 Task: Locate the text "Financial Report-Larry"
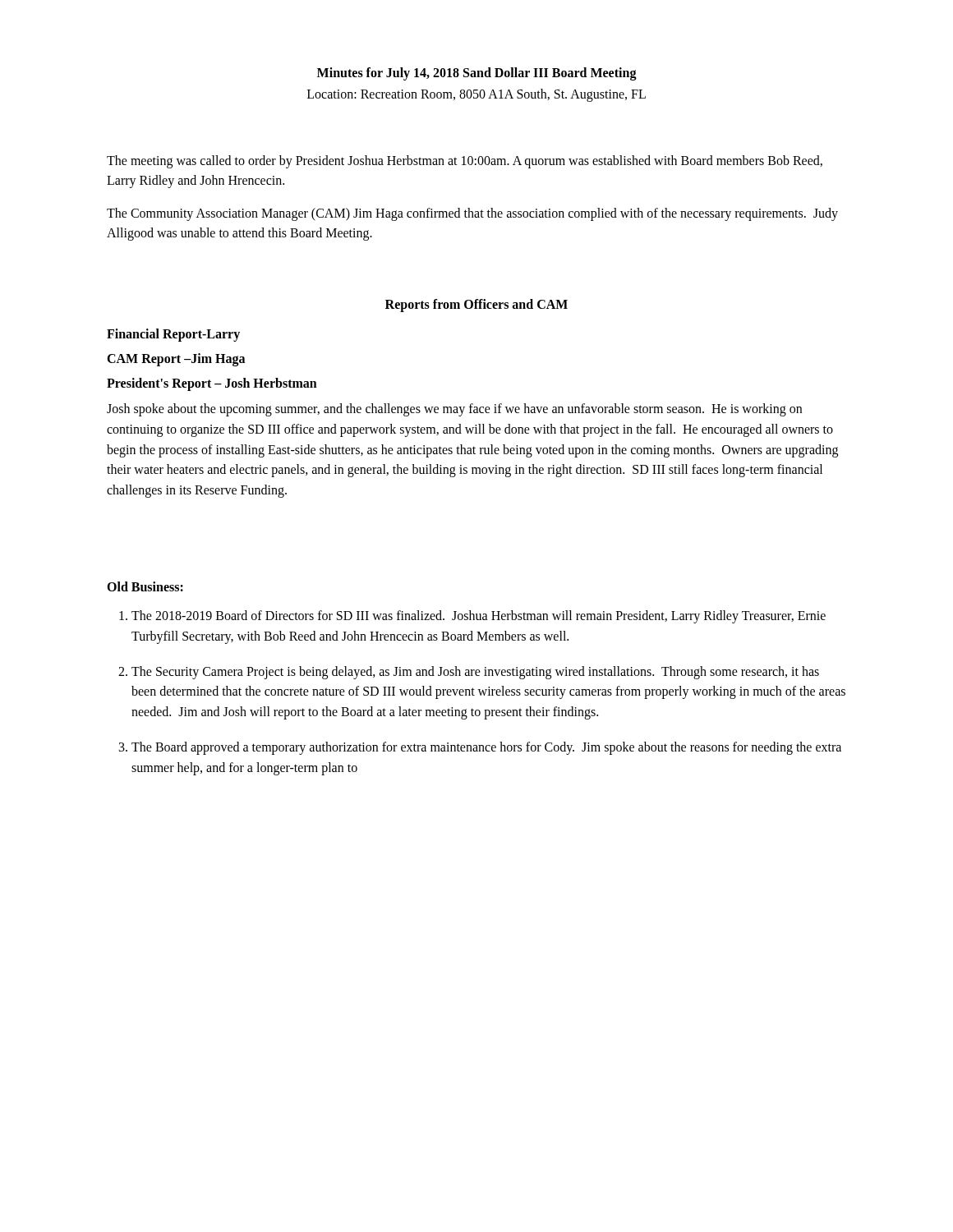(x=173, y=334)
